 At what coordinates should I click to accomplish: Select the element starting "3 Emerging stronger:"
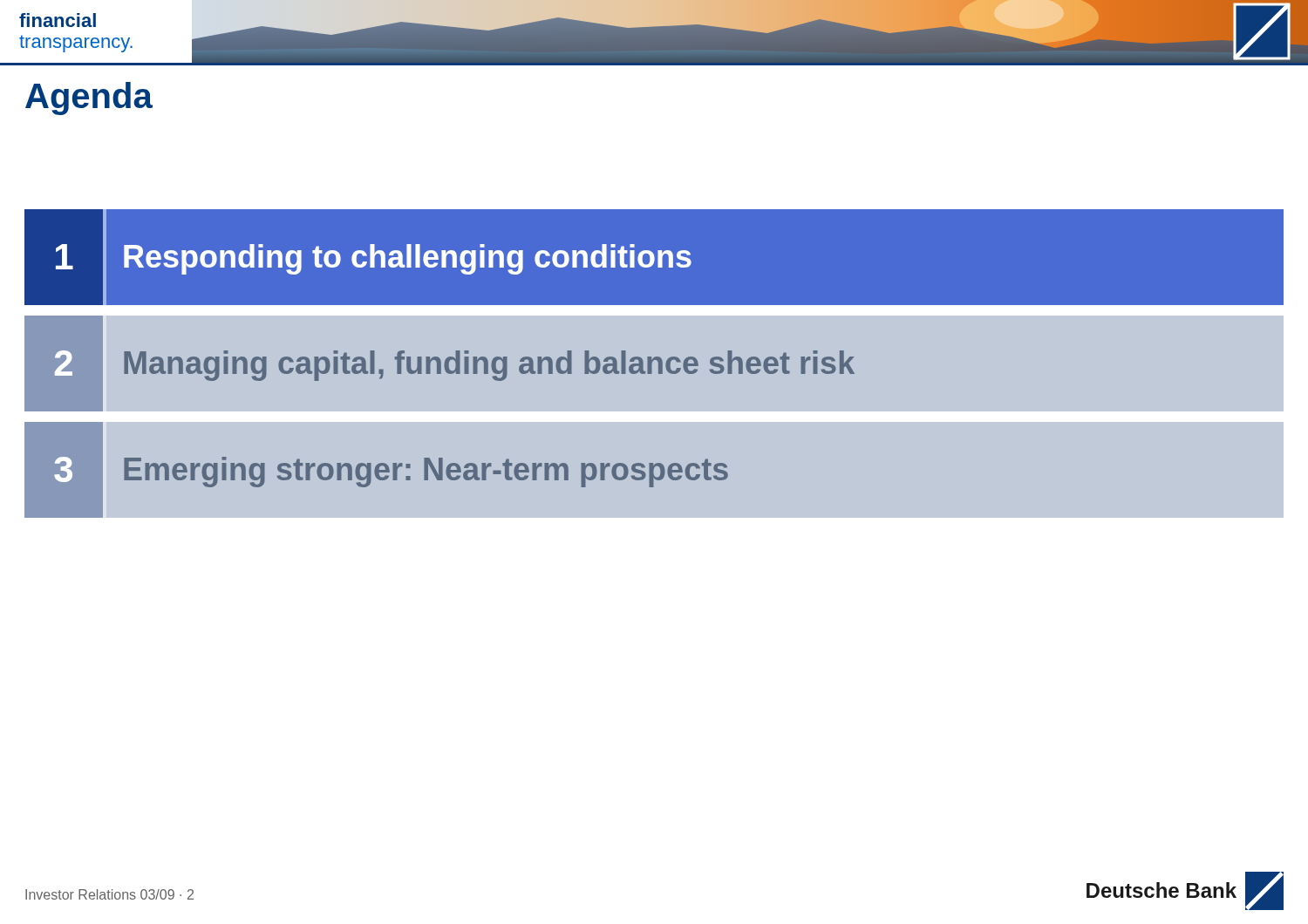pyautogui.click(x=654, y=470)
